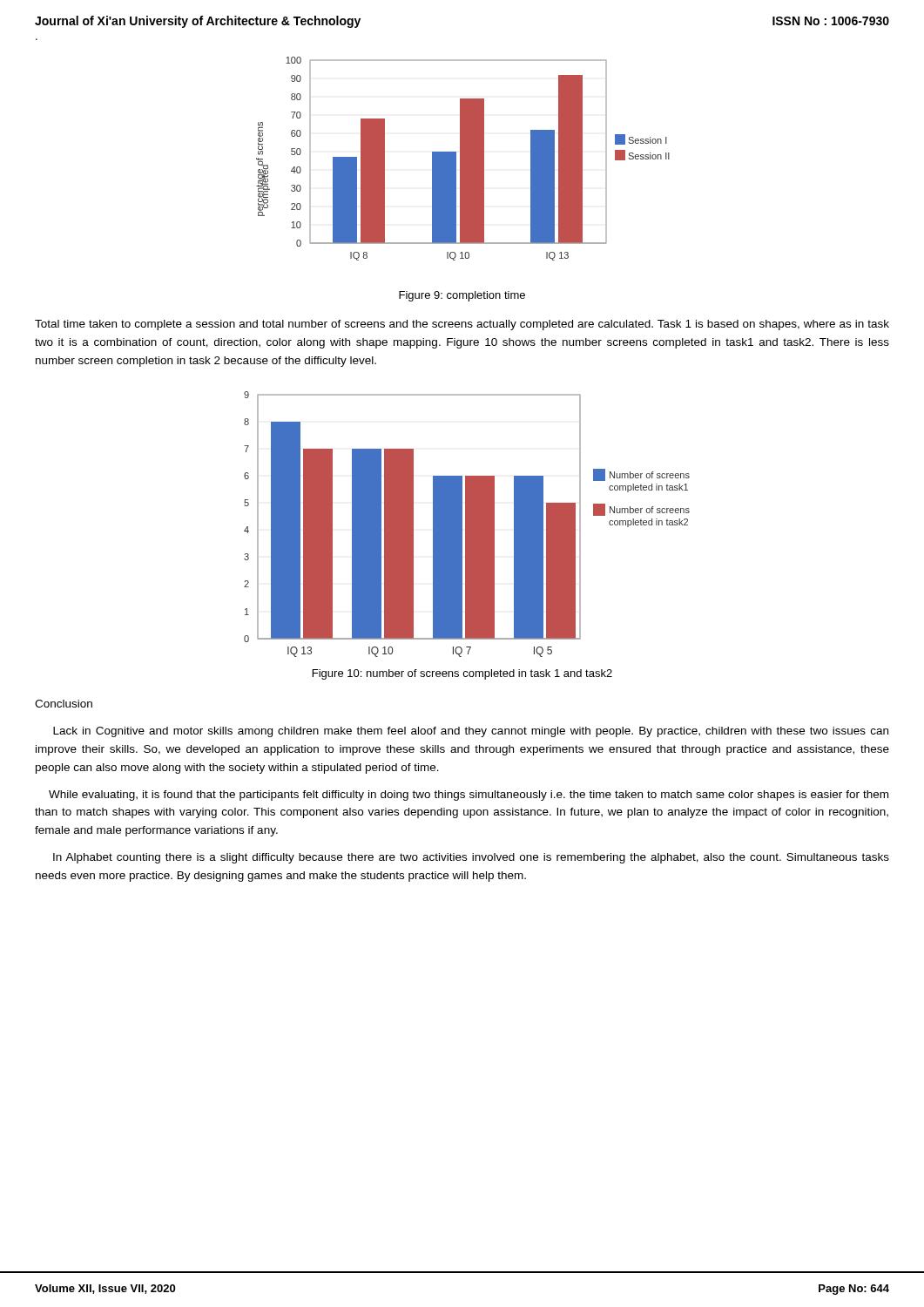924x1307 pixels.
Task: Click on the element starting "In Alphabet counting"
Action: pyautogui.click(x=462, y=866)
